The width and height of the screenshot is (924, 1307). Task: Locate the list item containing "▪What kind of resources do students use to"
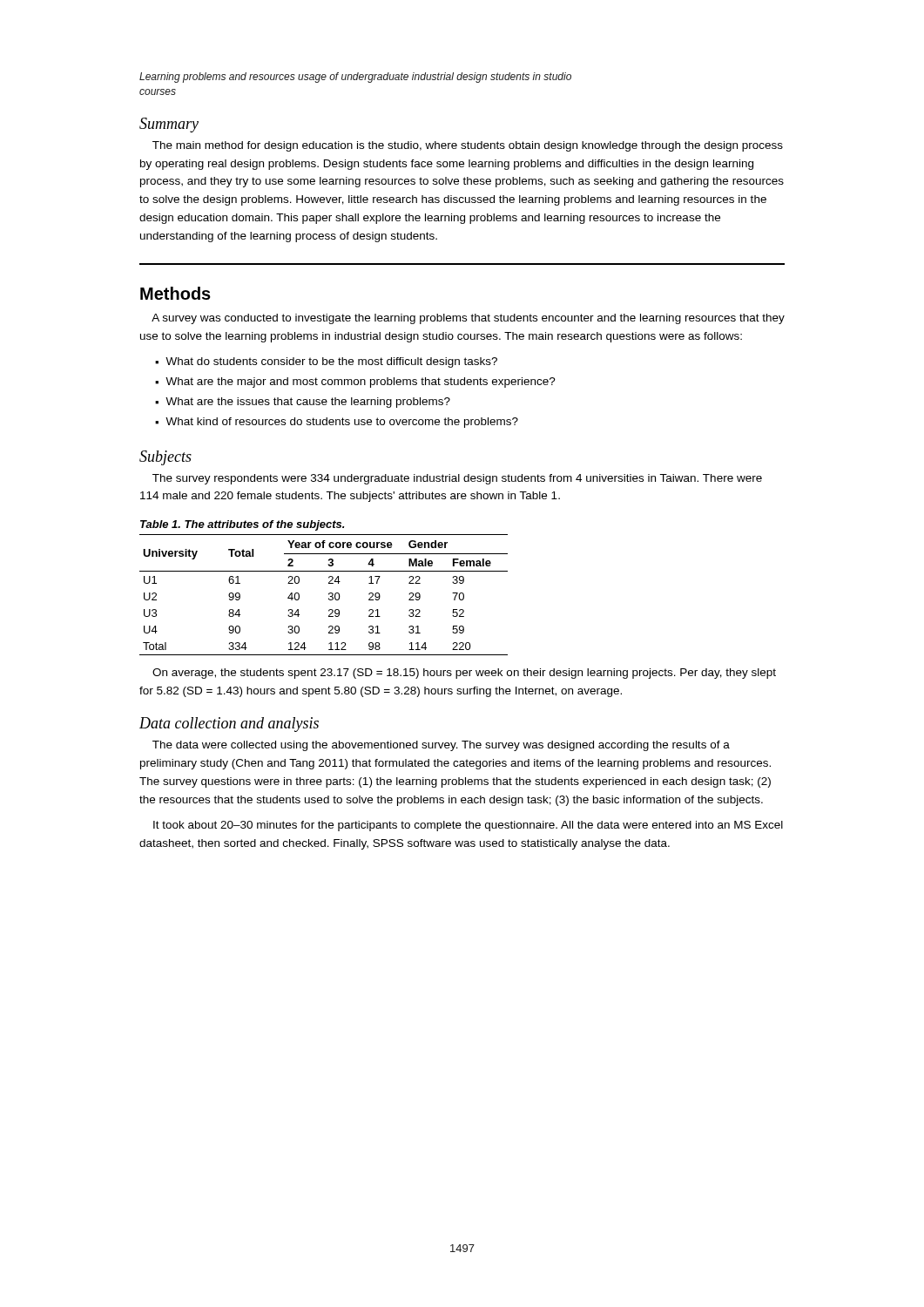337,423
